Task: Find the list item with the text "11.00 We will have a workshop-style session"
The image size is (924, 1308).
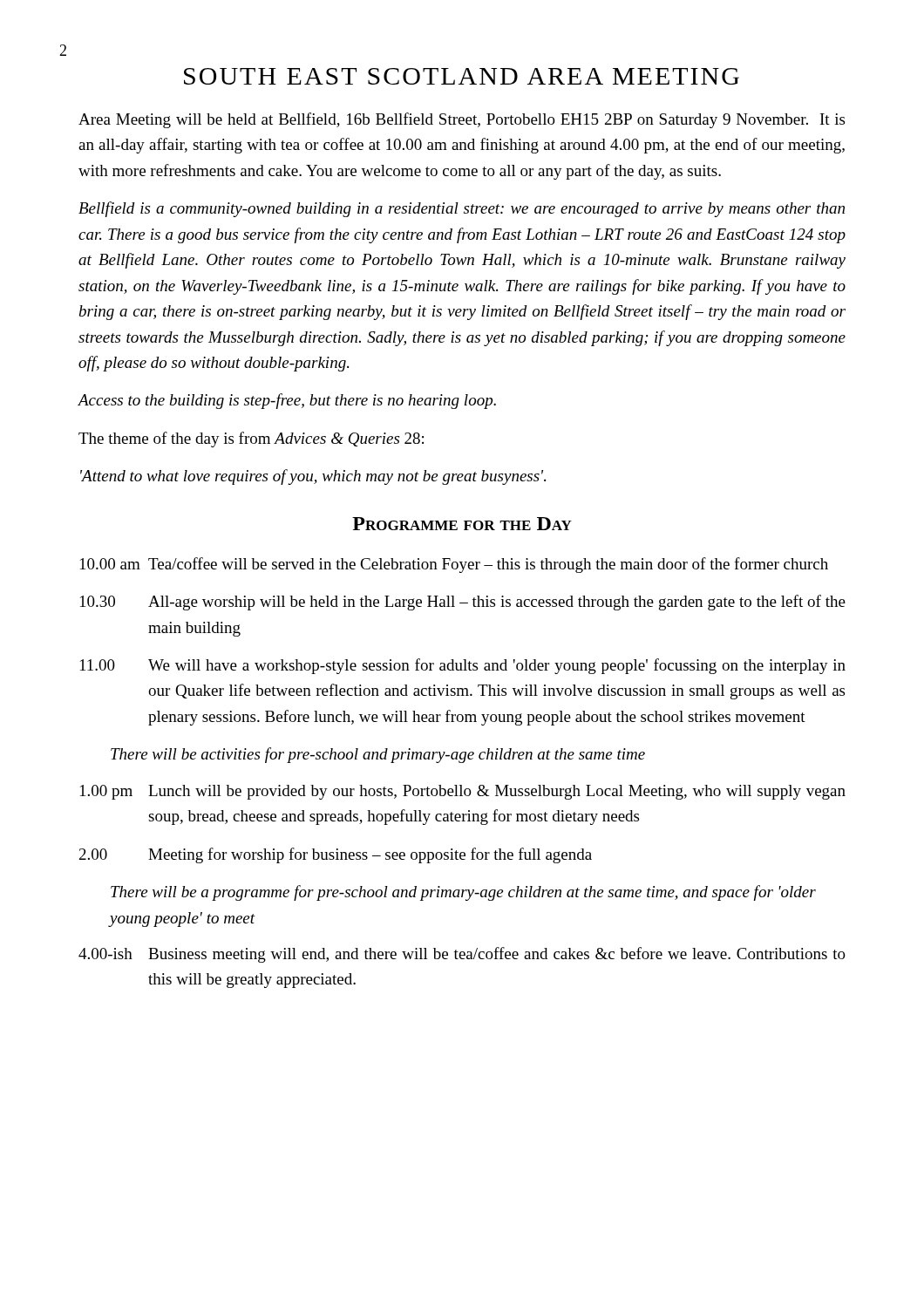Action: [x=462, y=691]
